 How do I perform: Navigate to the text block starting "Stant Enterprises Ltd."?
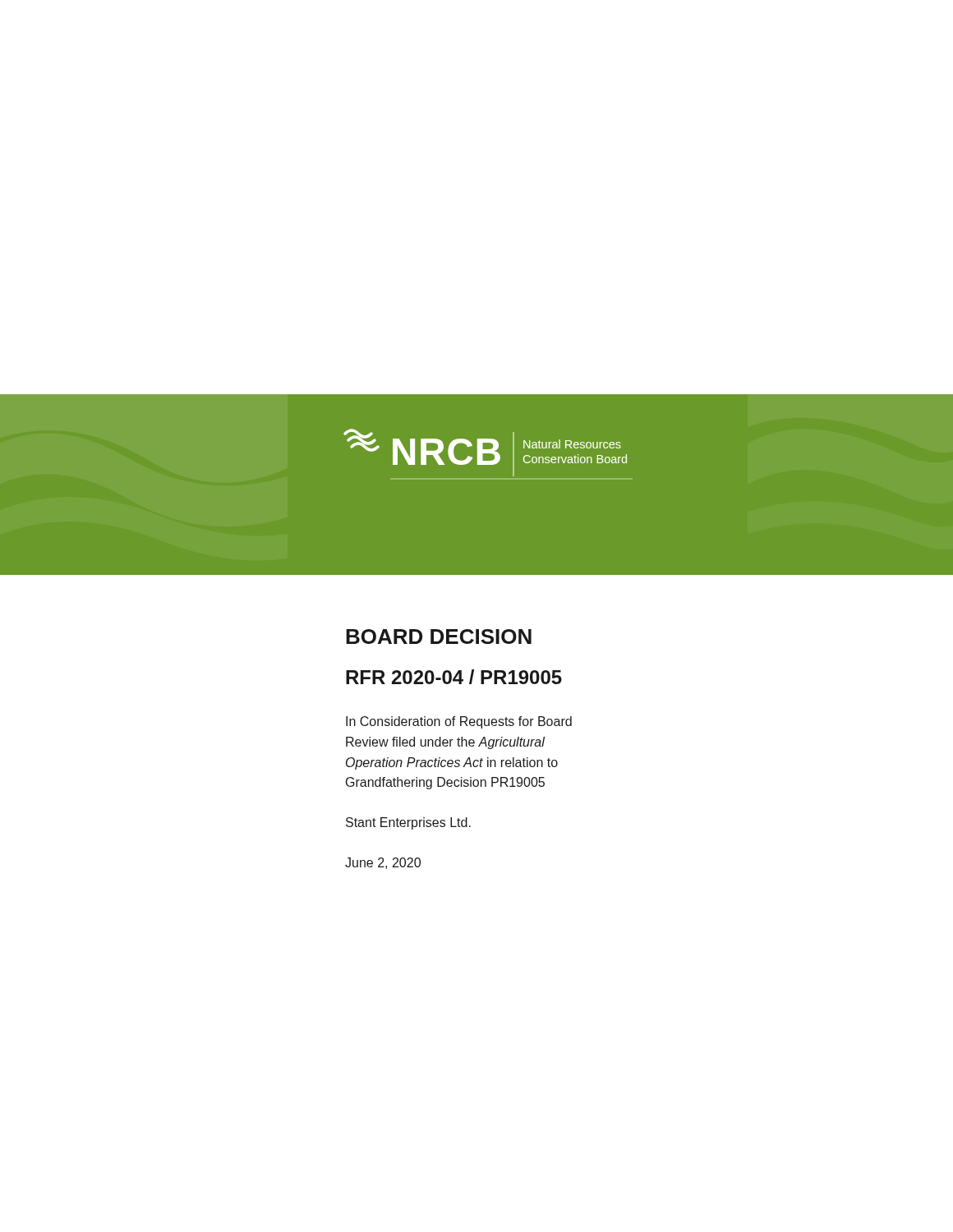click(x=408, y=823)
